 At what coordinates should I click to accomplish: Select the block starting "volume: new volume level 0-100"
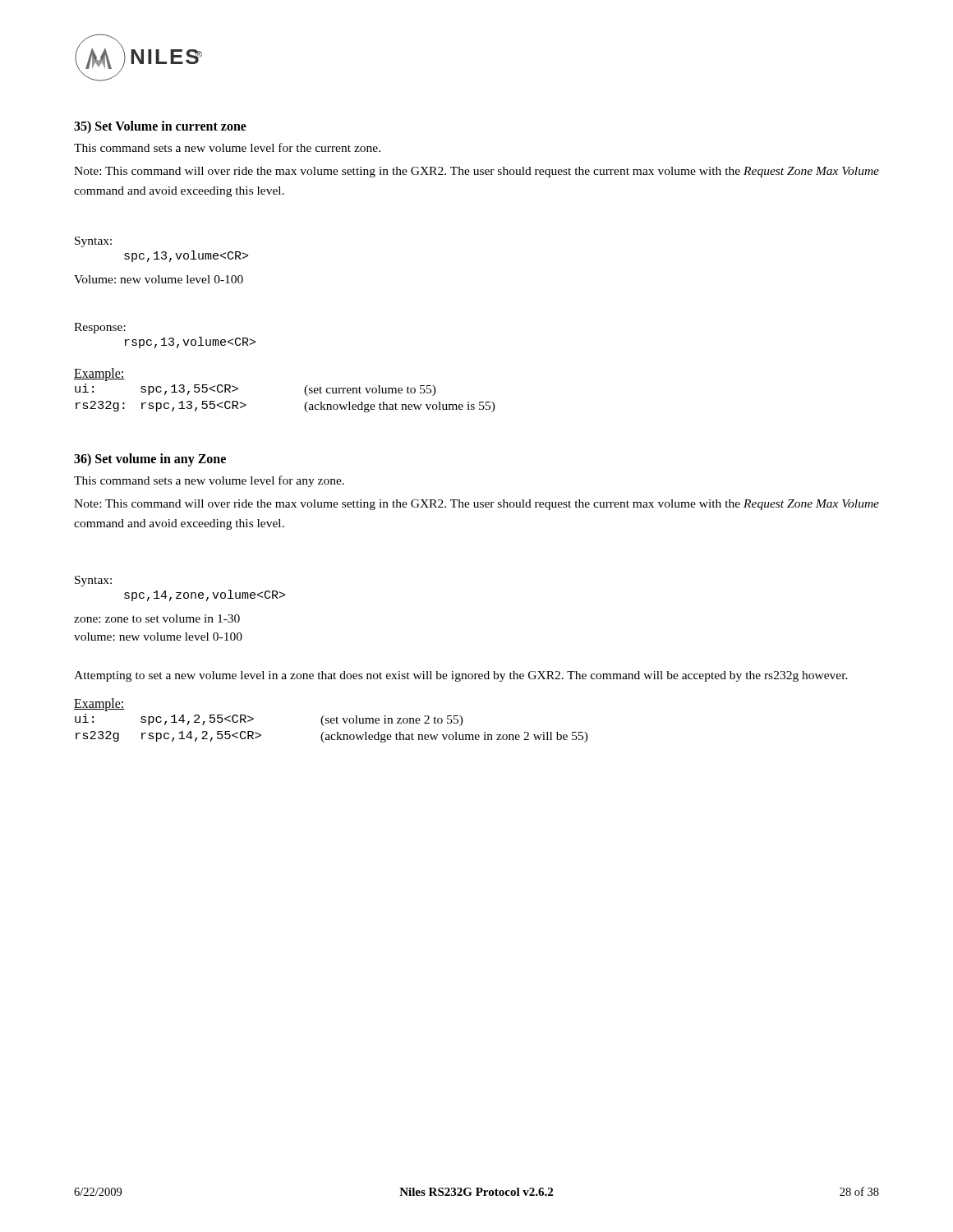coord(158,636)
